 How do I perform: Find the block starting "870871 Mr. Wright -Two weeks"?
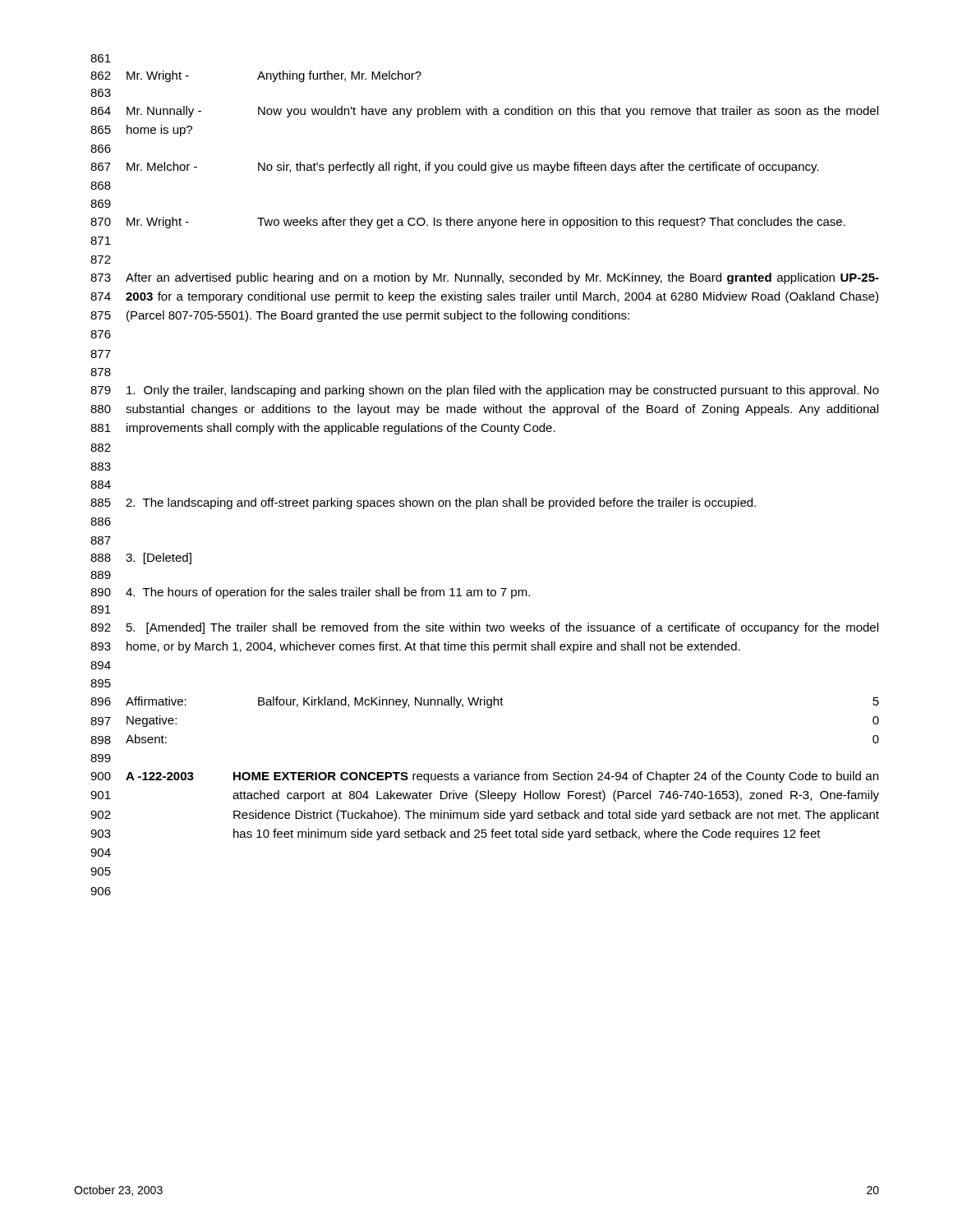tap(476, 231)
